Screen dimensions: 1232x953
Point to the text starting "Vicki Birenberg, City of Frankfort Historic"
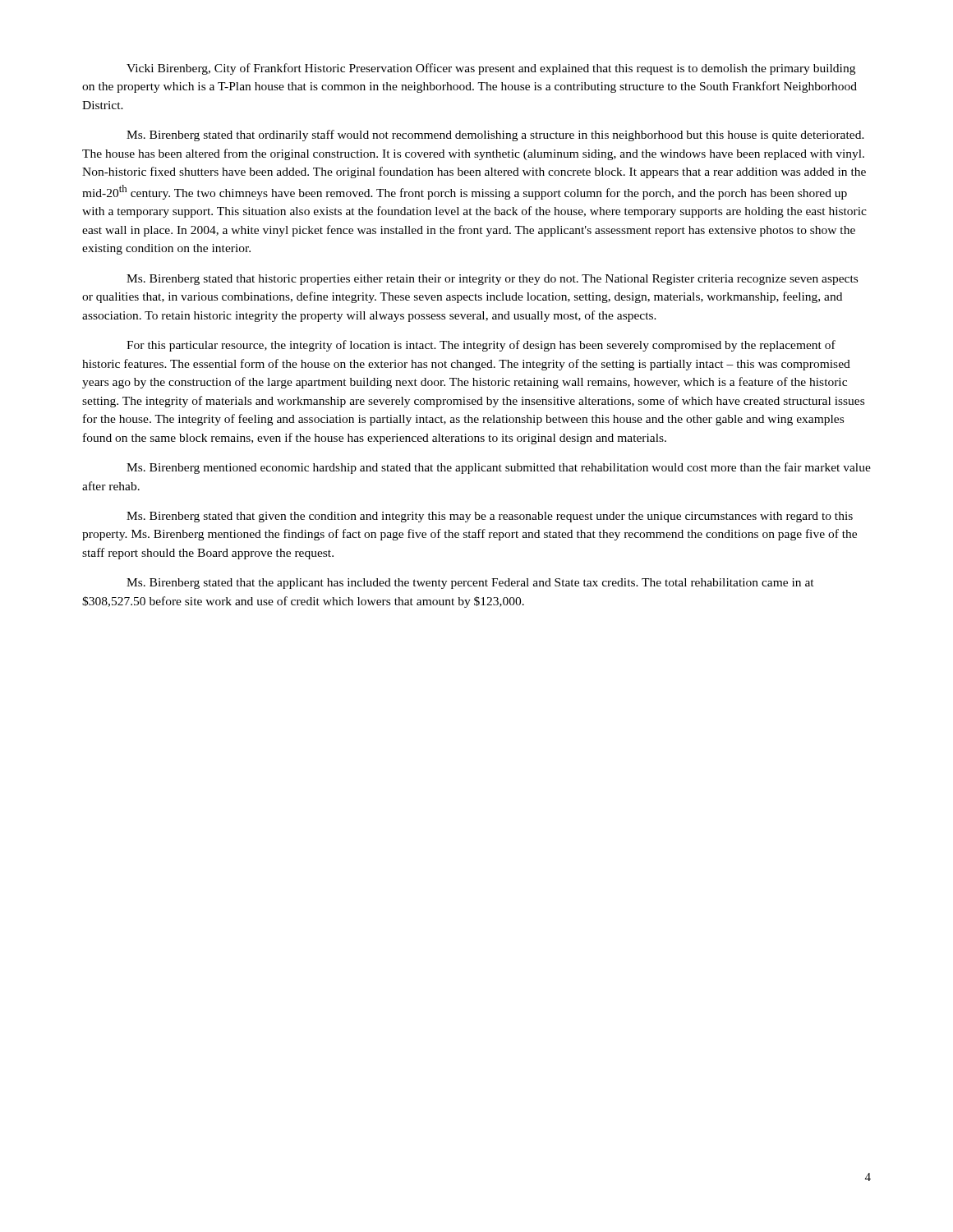pyautogui.click(x=476, y=335)
